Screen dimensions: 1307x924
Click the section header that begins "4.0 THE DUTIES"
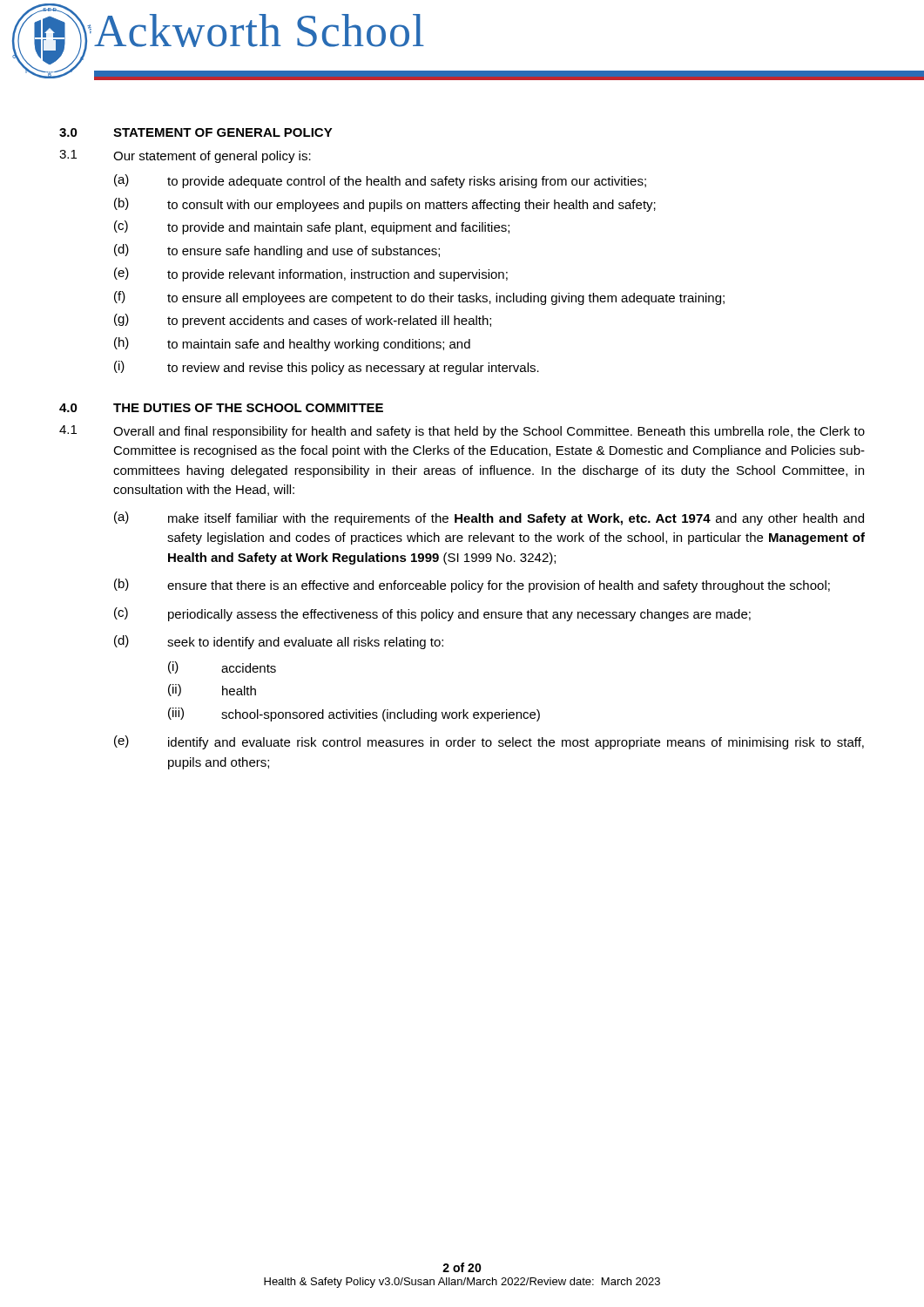(221, 407)
